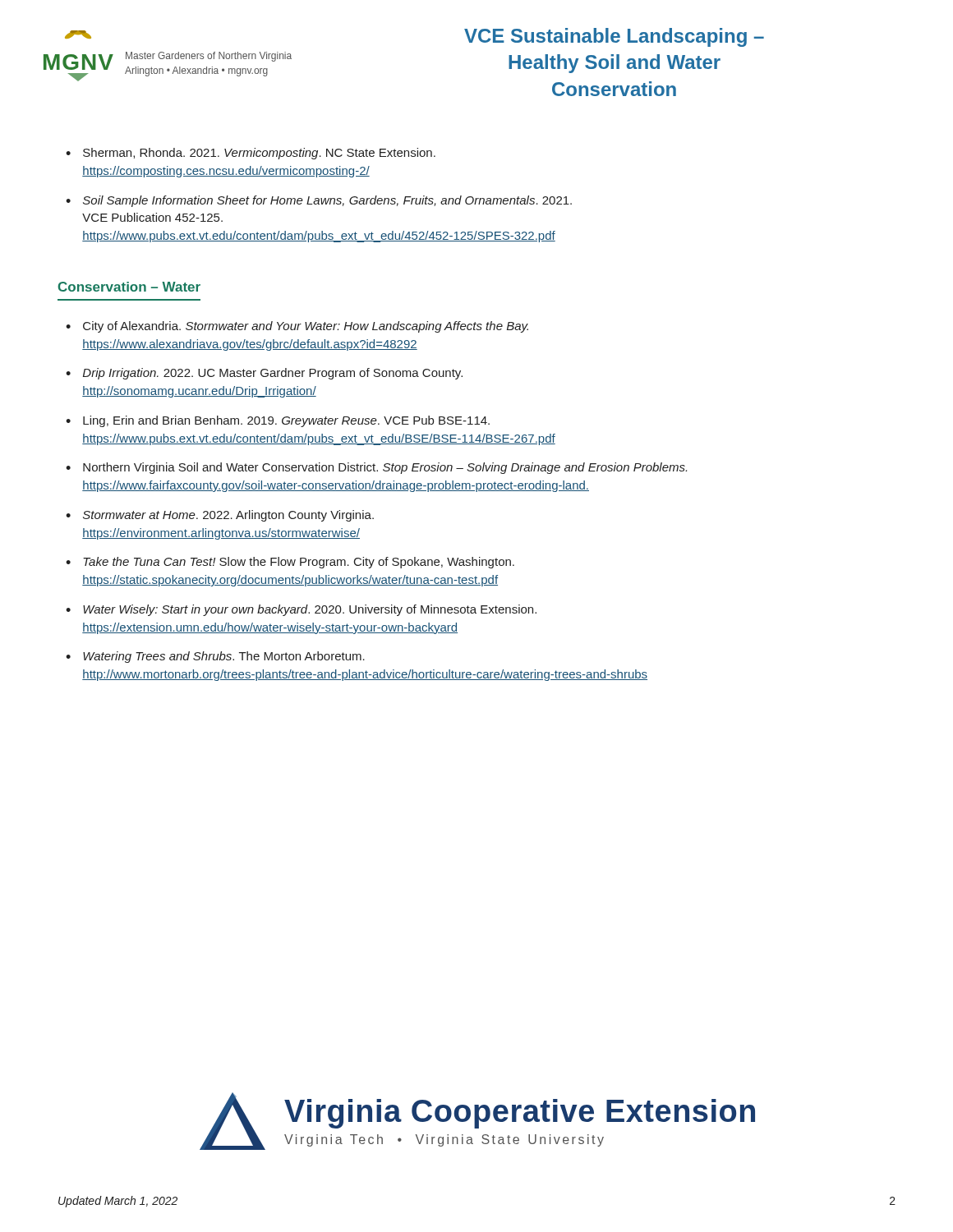Where is the passage that starts "• Take the Tuna Can Test! Slow the"?

(x=290, y=571)
